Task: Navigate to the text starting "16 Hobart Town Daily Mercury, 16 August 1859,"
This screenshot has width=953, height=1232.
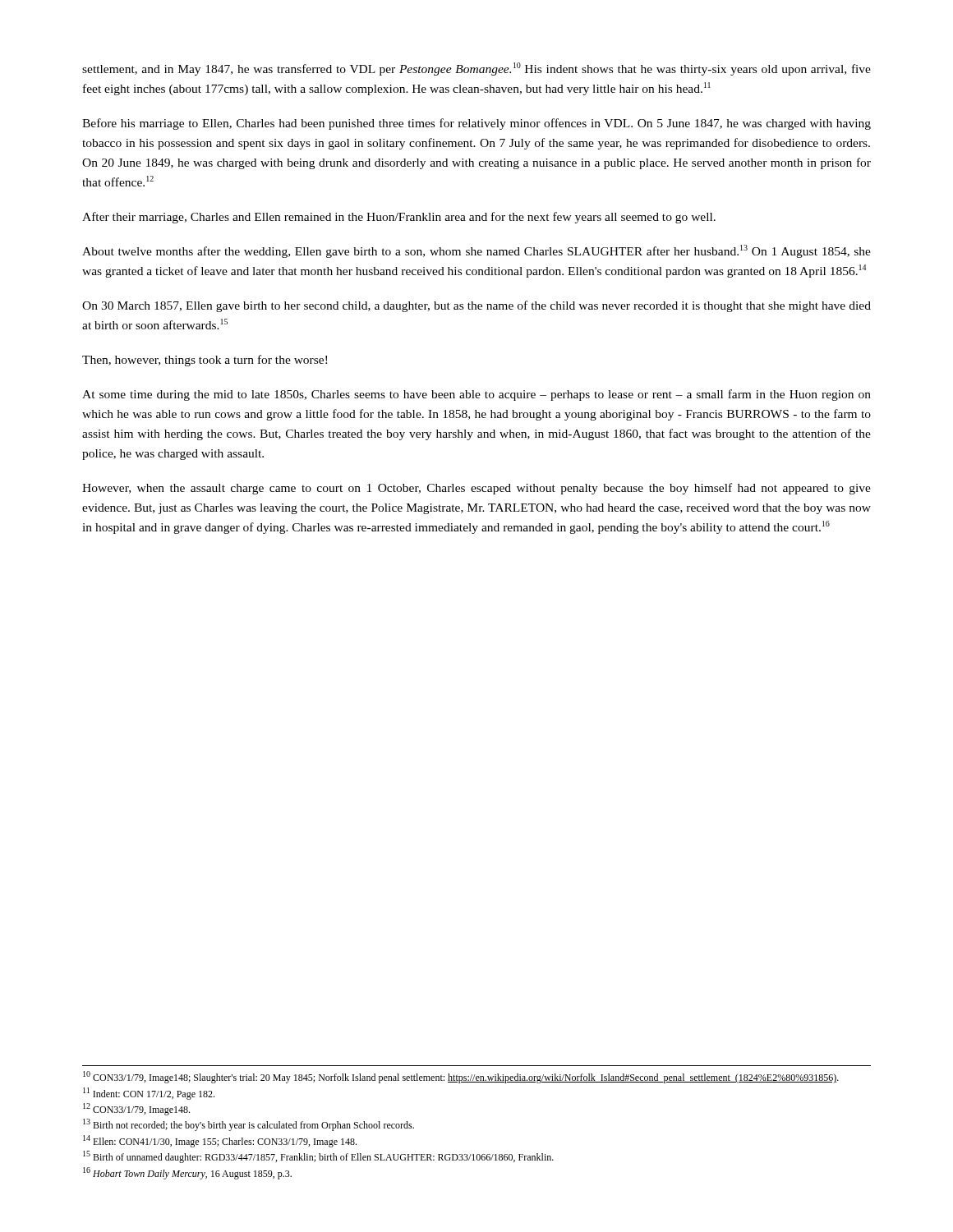Action: tap(187, 1173)
